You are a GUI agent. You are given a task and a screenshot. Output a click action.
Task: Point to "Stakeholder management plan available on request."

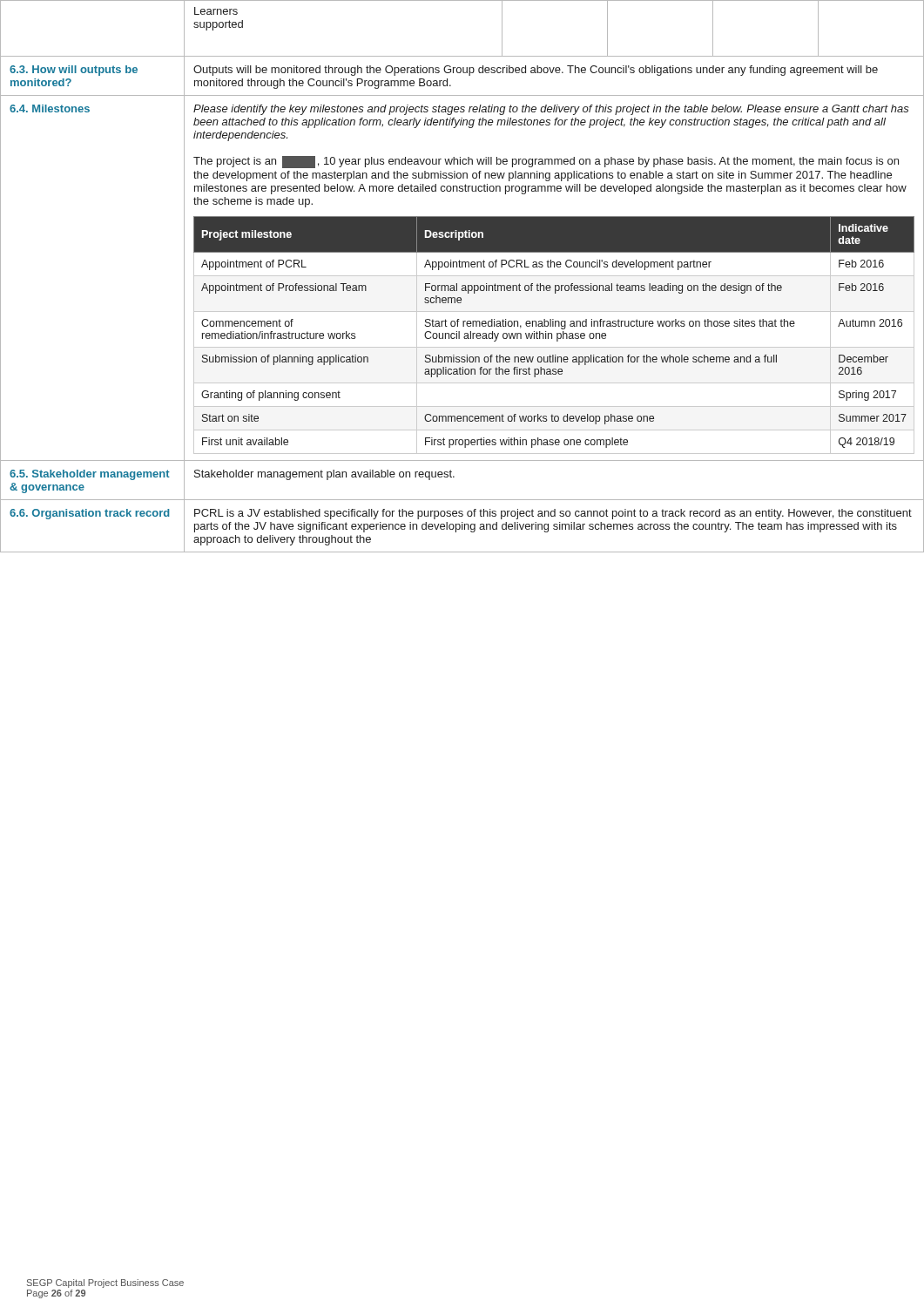coord(324,473)
